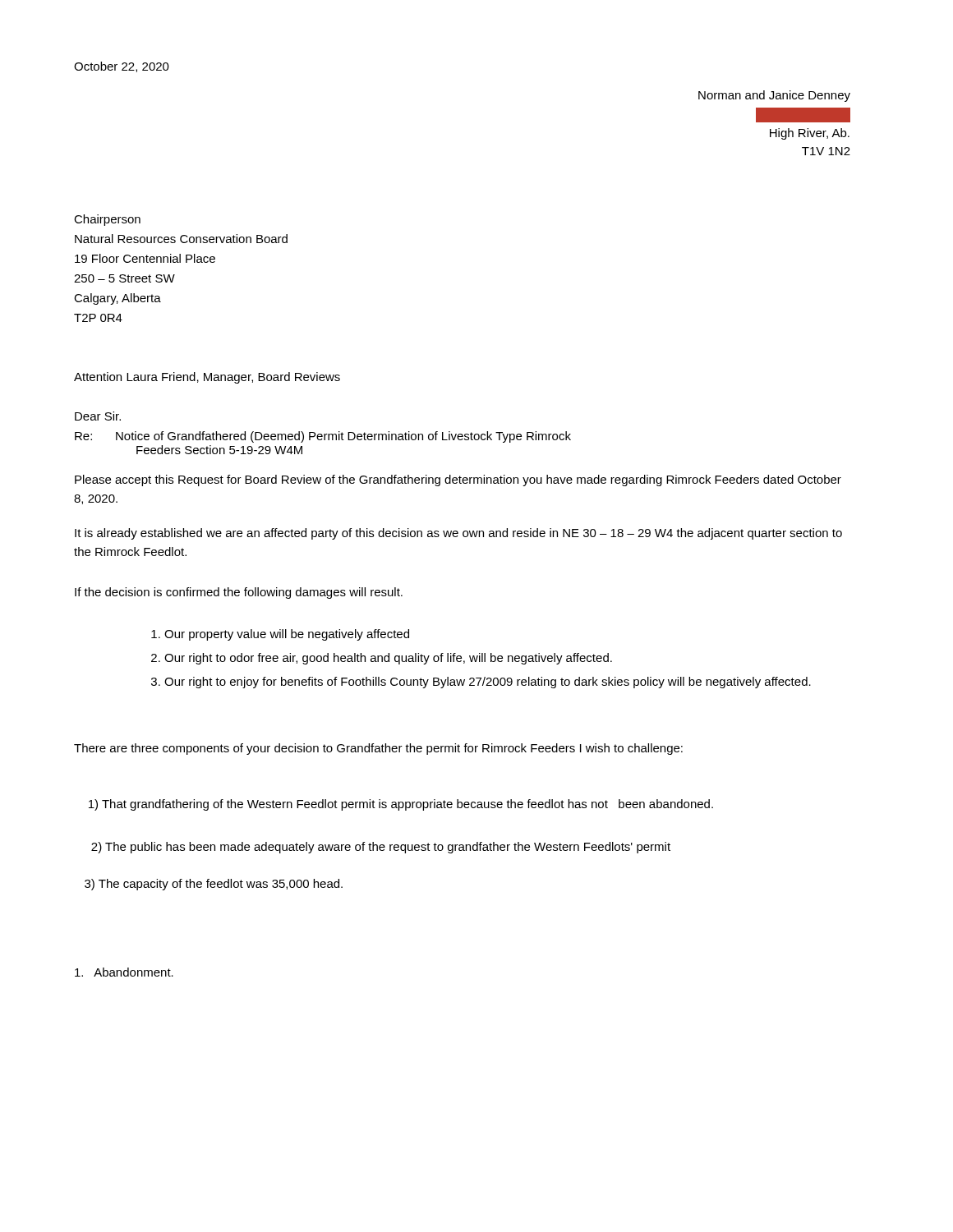Click on the text that says "Dear Sir."
The height and width of the screenshot is (1232, 953).
point(98,416)
